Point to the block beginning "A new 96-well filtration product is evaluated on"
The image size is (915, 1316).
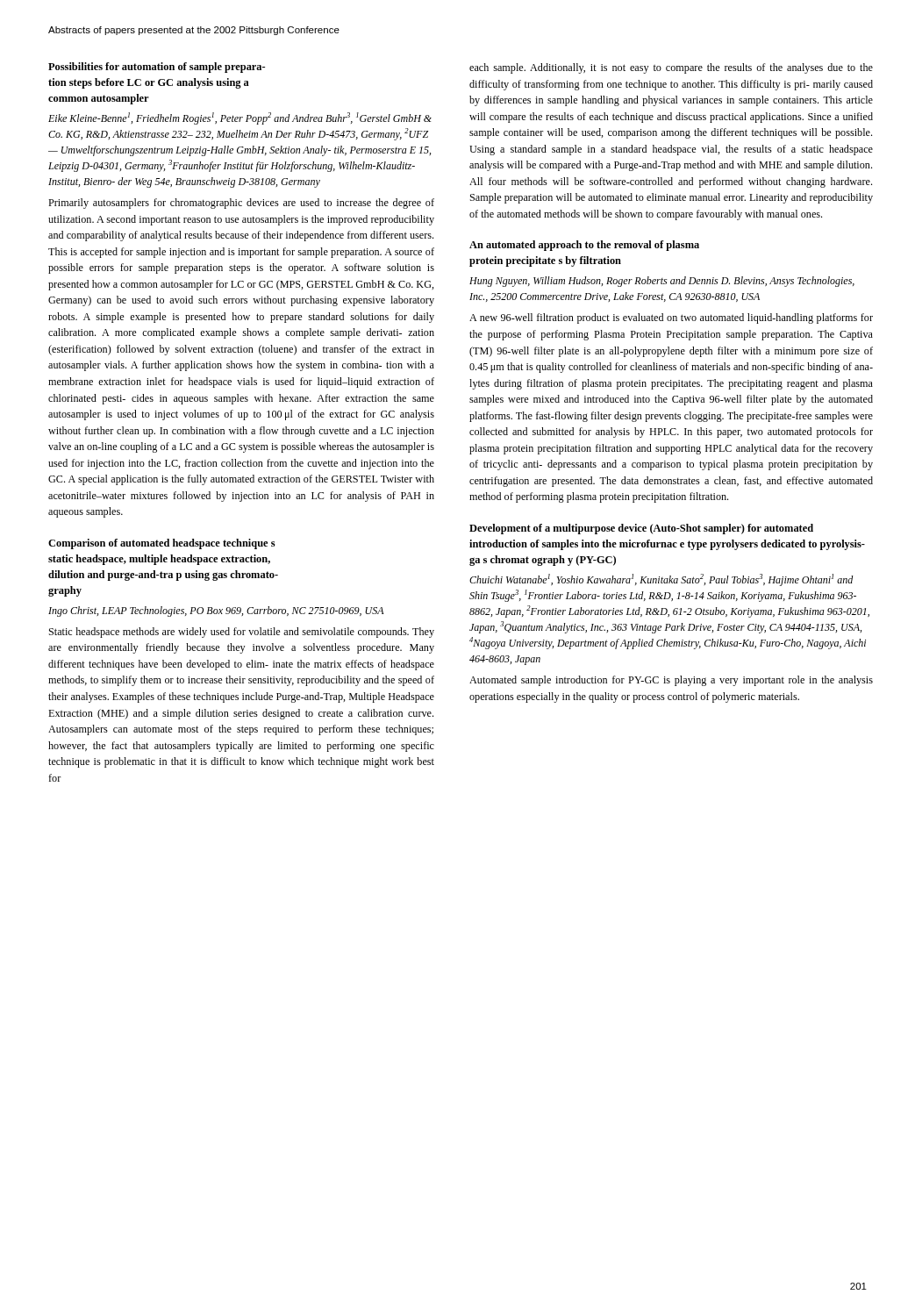click(x=671, y=407)
